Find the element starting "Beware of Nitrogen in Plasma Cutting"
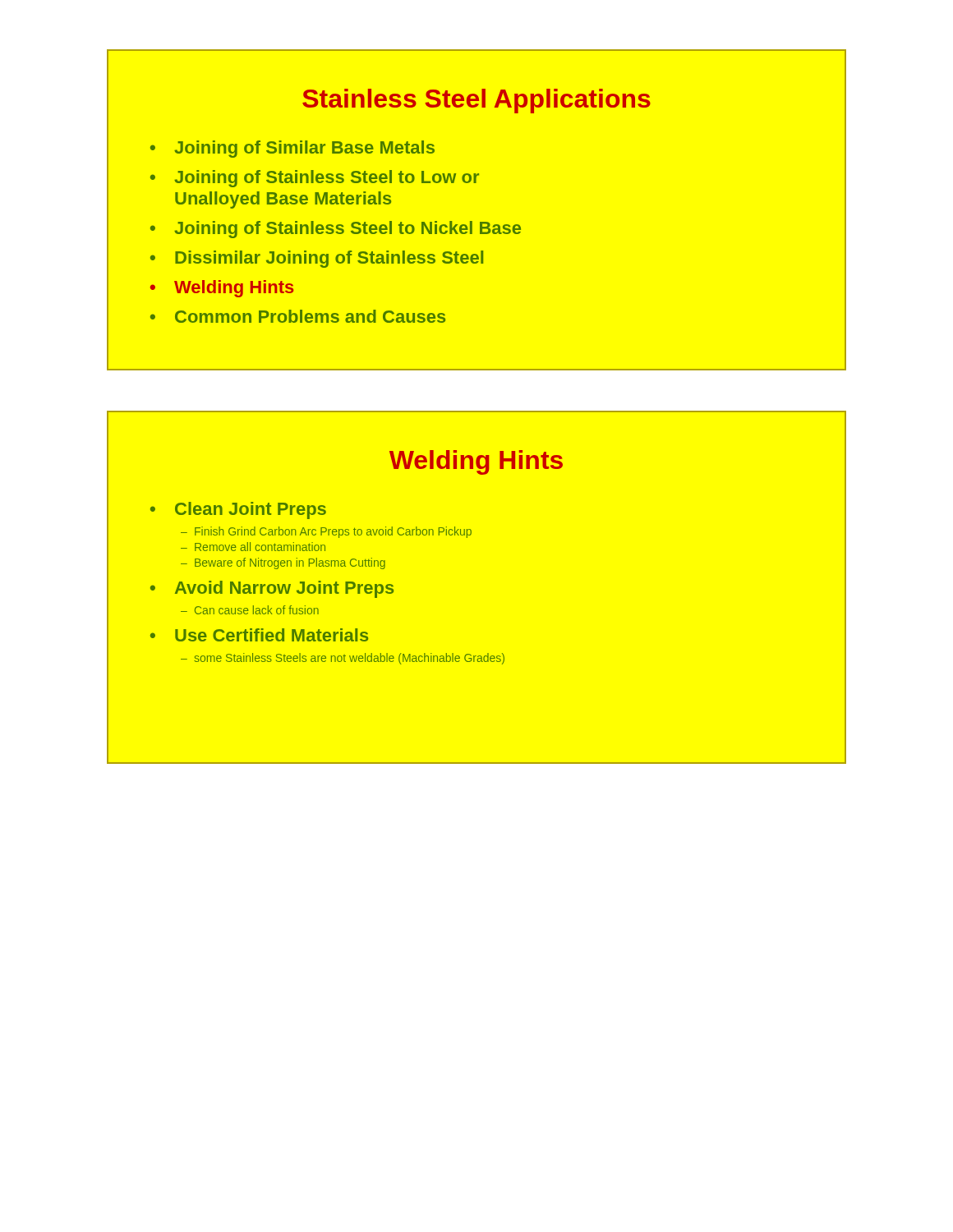The height and width of the screenshot is (1232, 953). click(x=290, y=563)
